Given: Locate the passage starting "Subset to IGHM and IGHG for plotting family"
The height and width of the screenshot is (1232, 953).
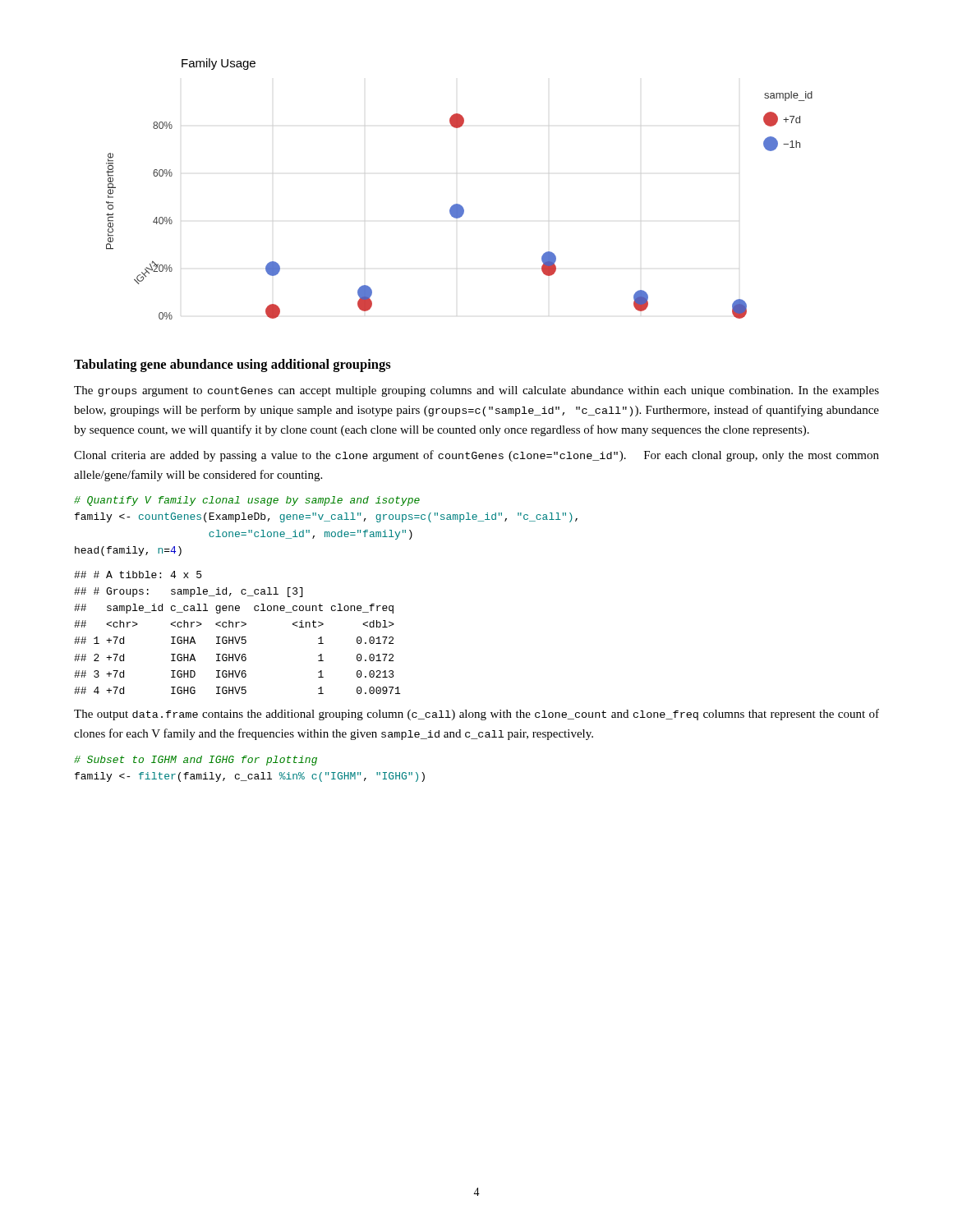Looking at the screenshot, I should [250, 768].
